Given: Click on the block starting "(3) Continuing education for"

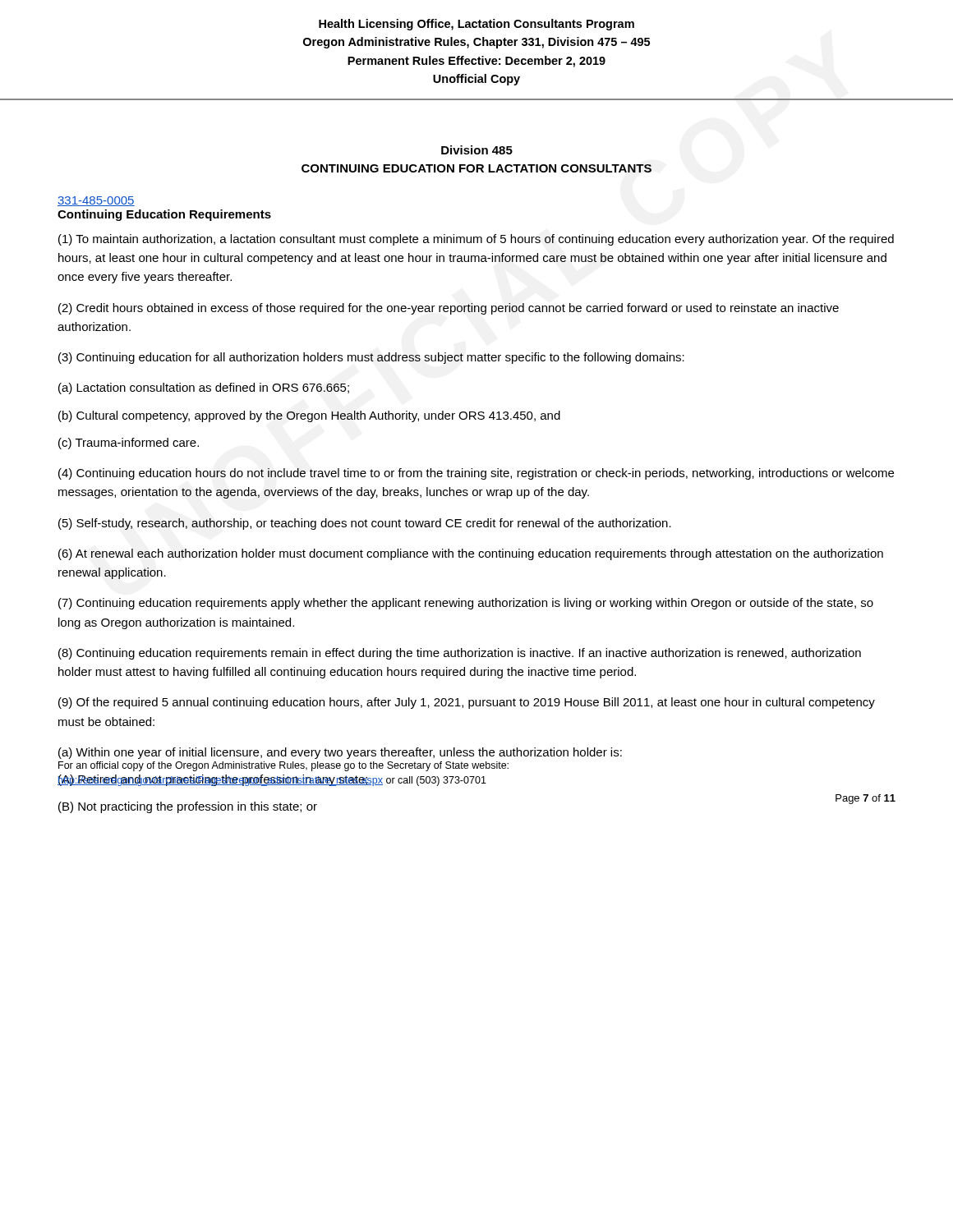Looking at the screenshot, I should point(371,357).
